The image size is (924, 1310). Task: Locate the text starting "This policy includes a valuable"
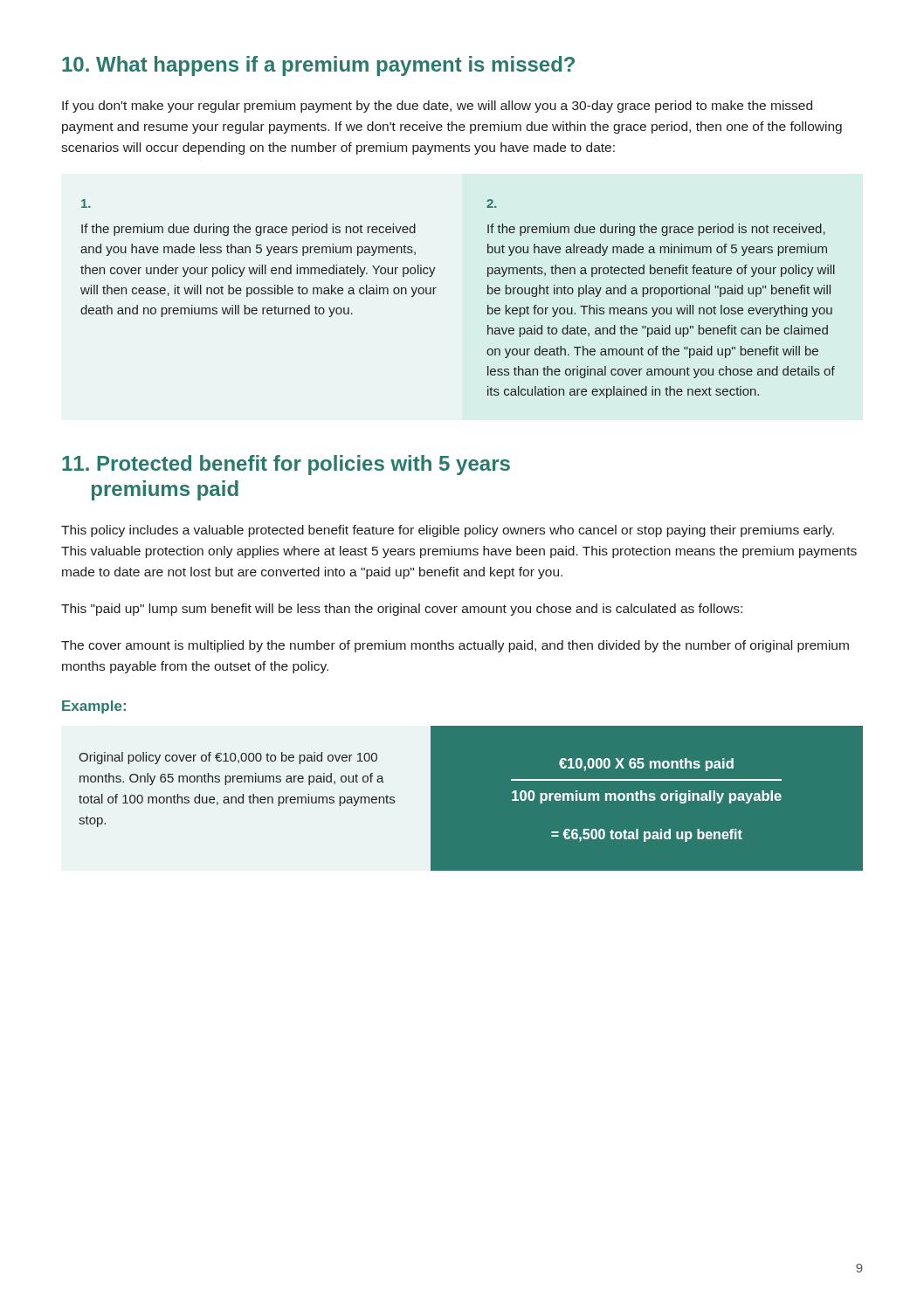(462, 551)
